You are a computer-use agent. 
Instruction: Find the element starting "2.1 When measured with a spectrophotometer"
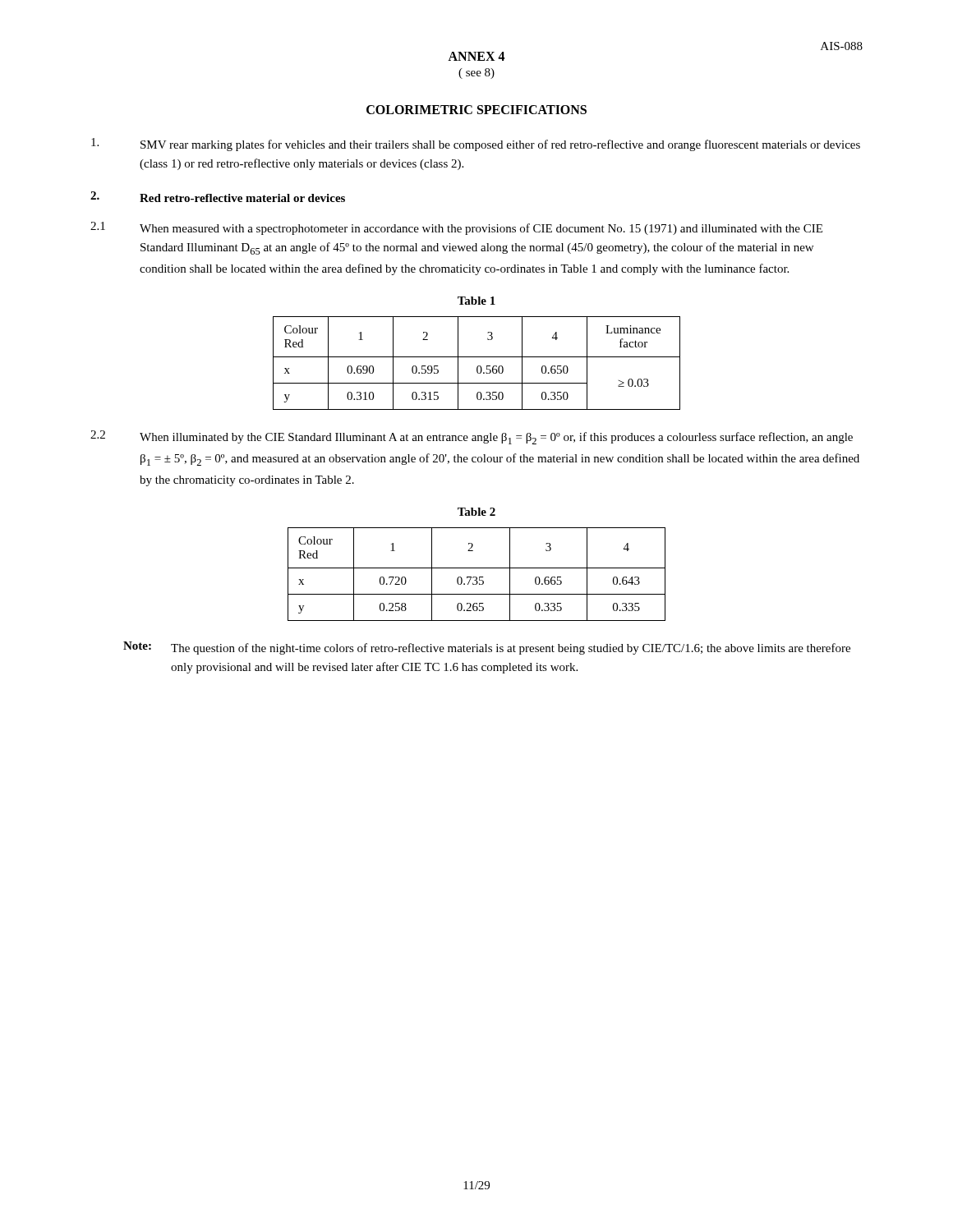tap(476, 249)
